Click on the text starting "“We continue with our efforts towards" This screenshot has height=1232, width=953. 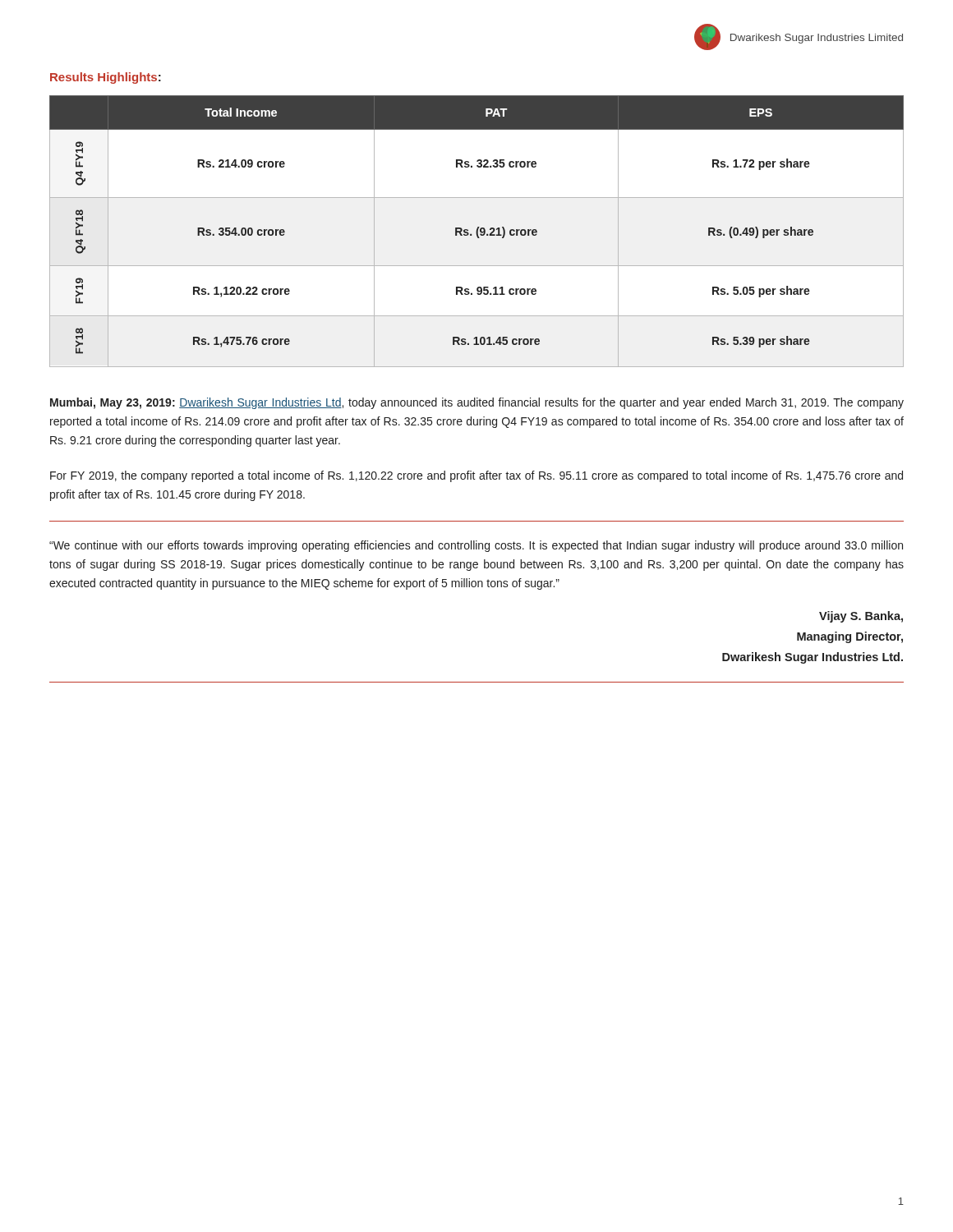point(476,564)
